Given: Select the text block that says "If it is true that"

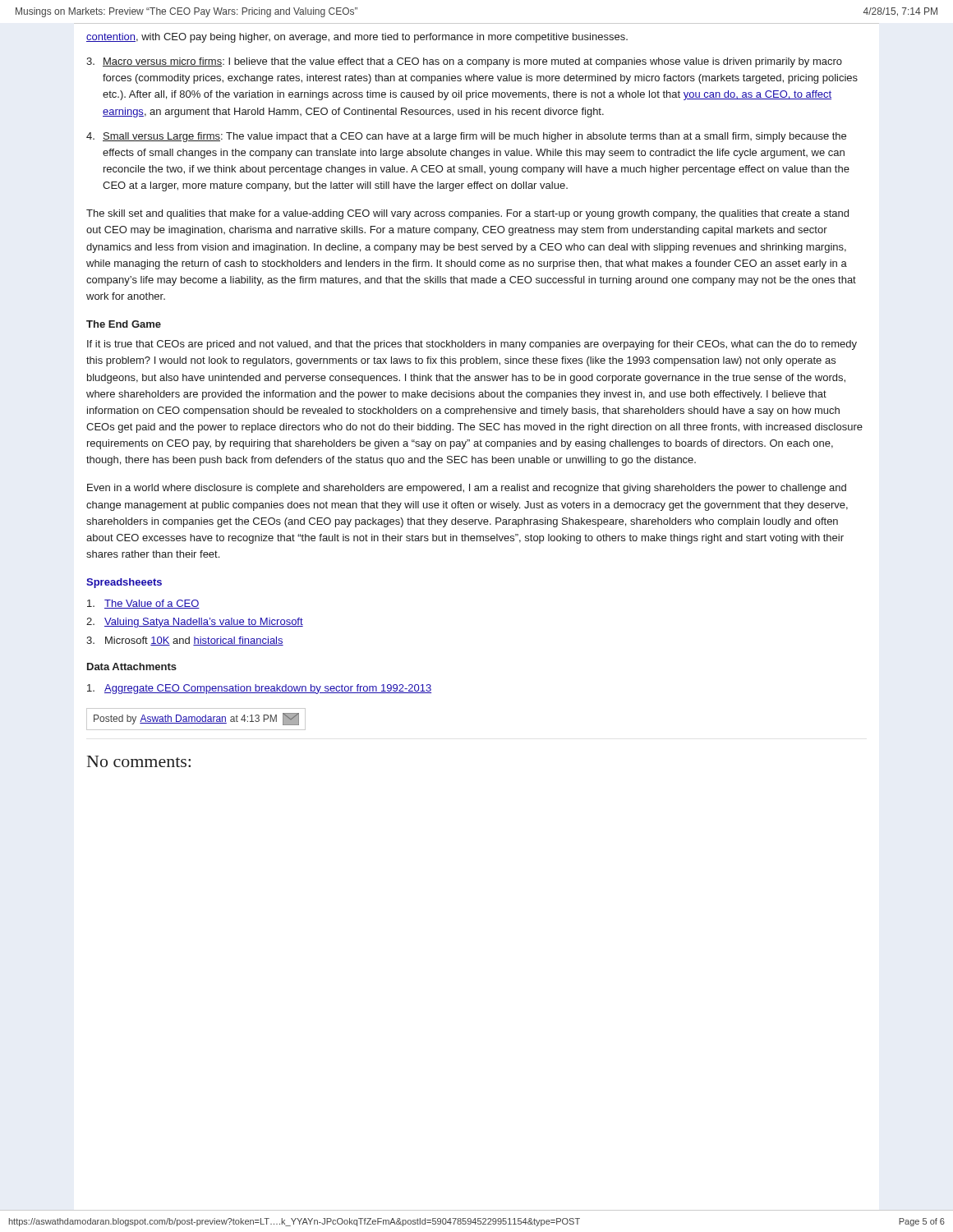Looking at the screenshot, I should click(474, 402).
